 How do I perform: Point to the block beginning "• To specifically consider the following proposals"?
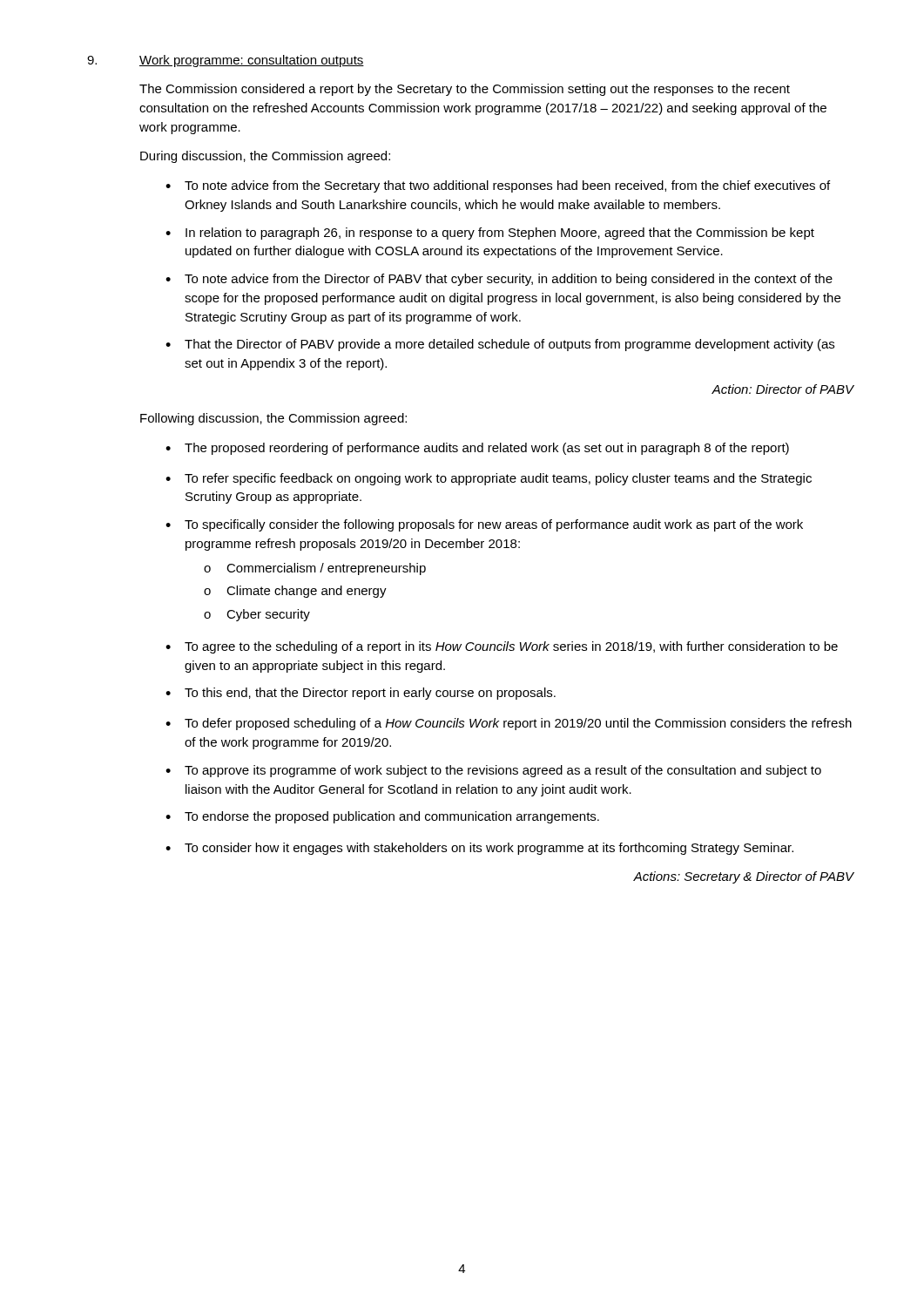tap(484, 525)
